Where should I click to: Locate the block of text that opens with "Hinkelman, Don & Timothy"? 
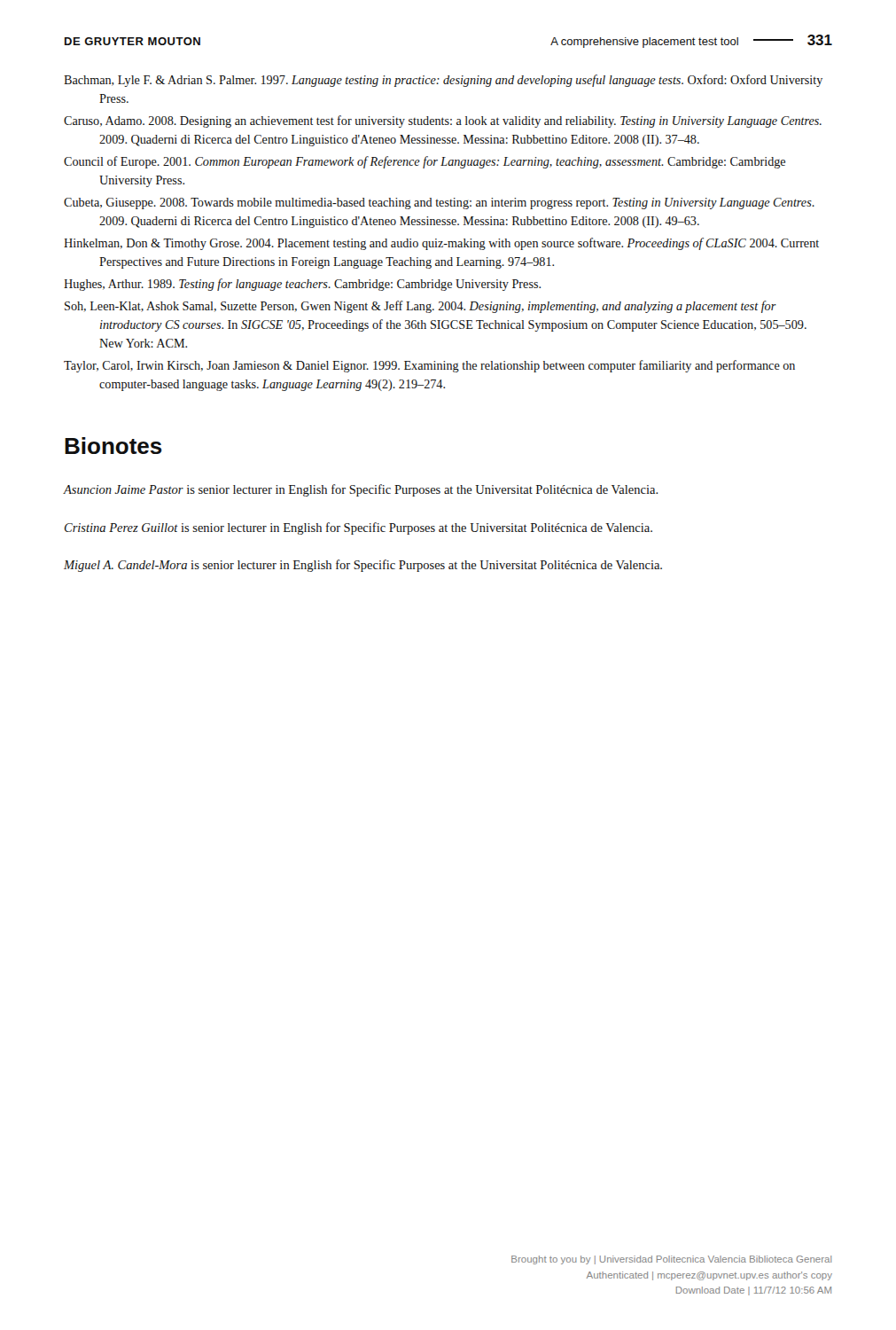pos(441,252)
